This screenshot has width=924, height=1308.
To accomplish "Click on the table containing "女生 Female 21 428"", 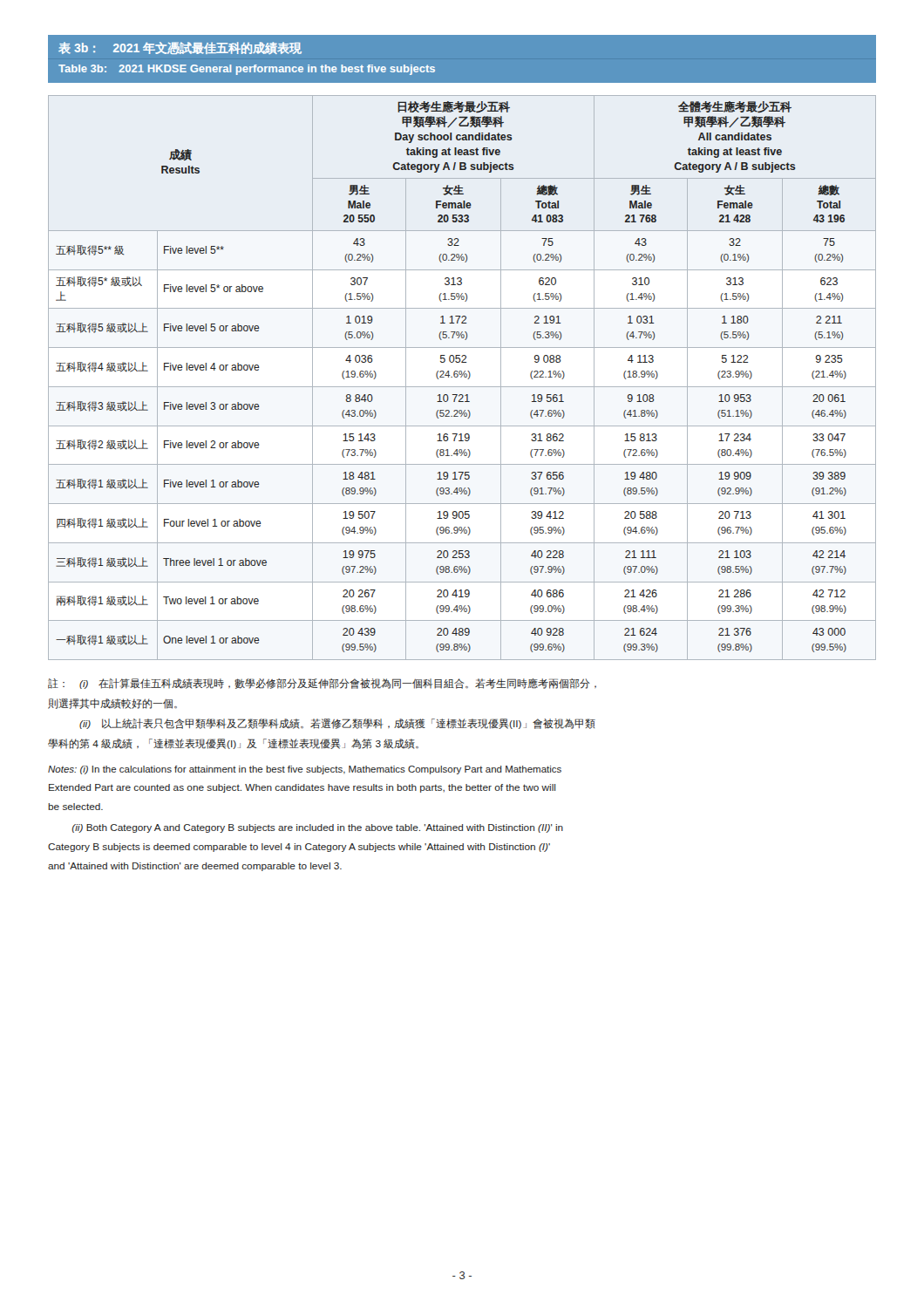I will [x=462, y=378].
